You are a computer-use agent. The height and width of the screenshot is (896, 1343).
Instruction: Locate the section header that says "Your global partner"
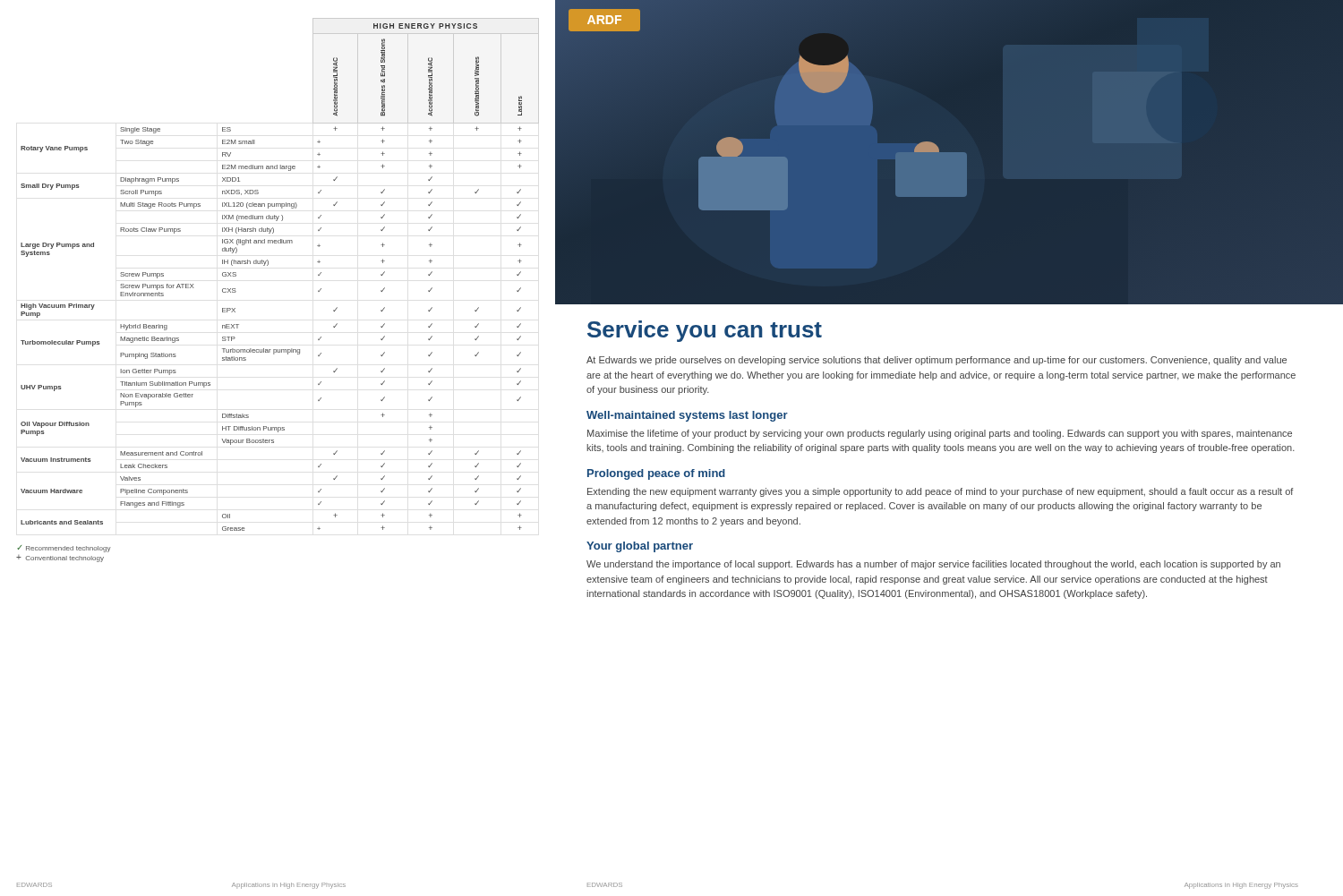[640, 547]
